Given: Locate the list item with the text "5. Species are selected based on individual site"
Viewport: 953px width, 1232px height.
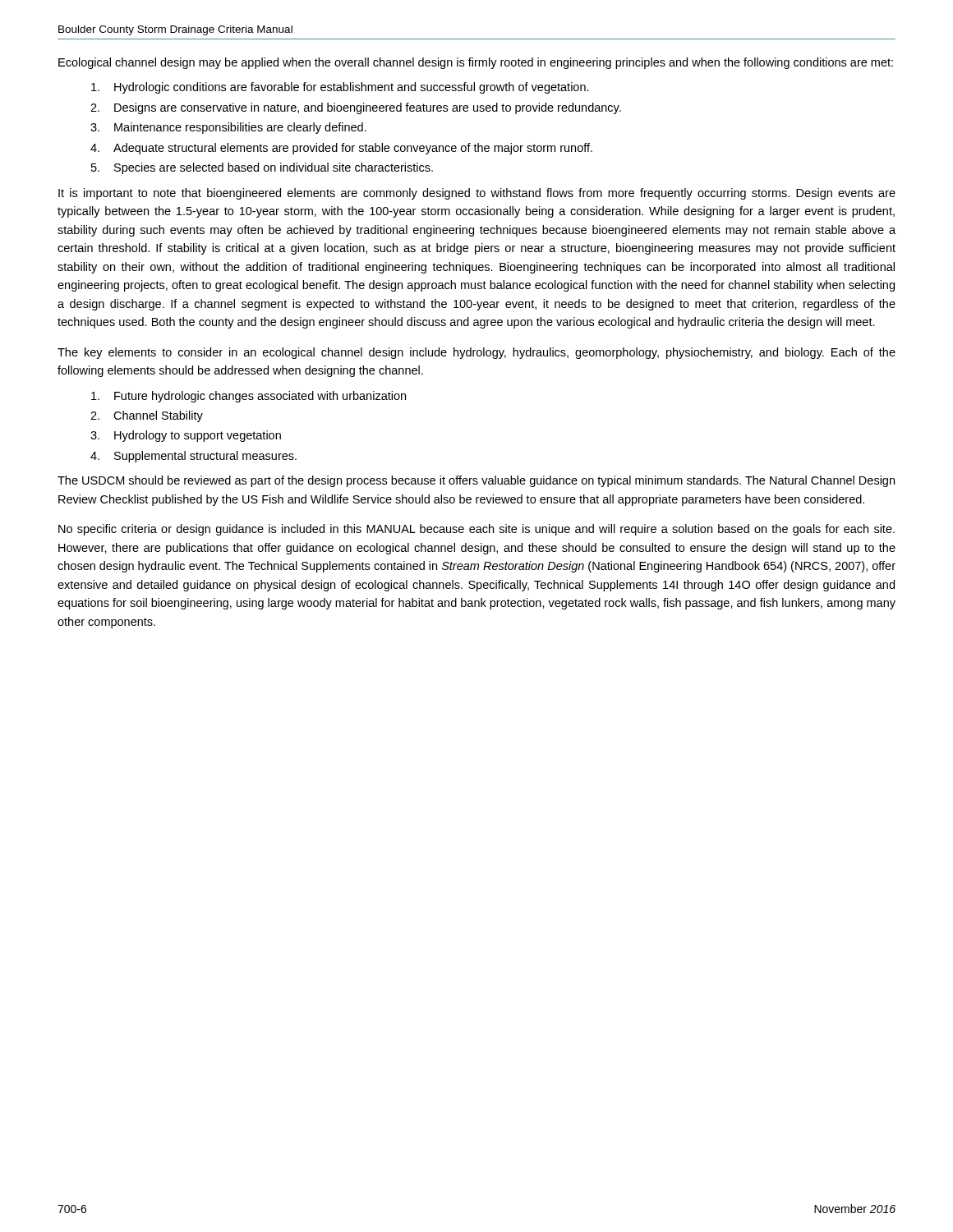Looking at the screenshot, I should tap(262, 168).
